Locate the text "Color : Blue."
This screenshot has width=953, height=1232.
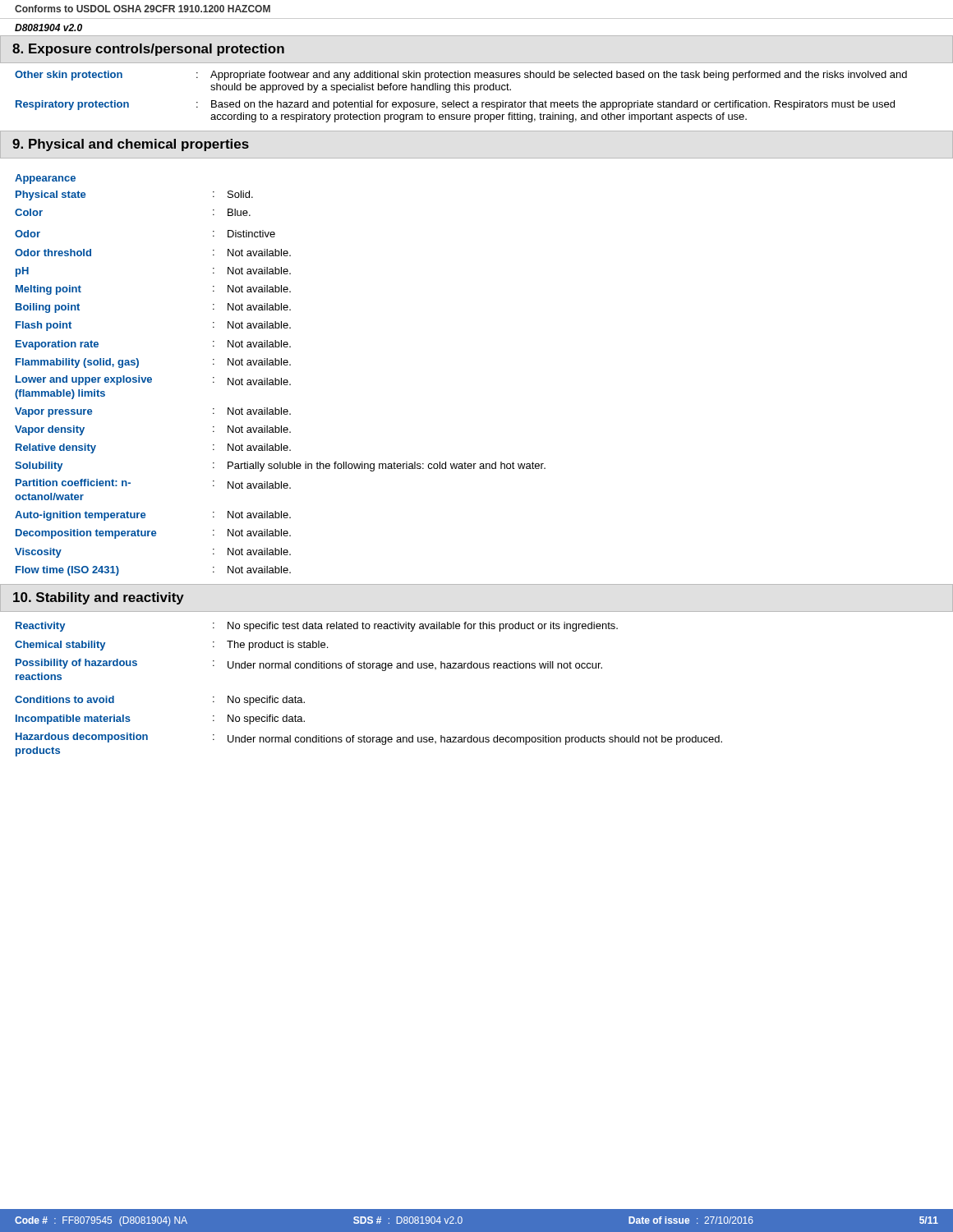point(30,212)
